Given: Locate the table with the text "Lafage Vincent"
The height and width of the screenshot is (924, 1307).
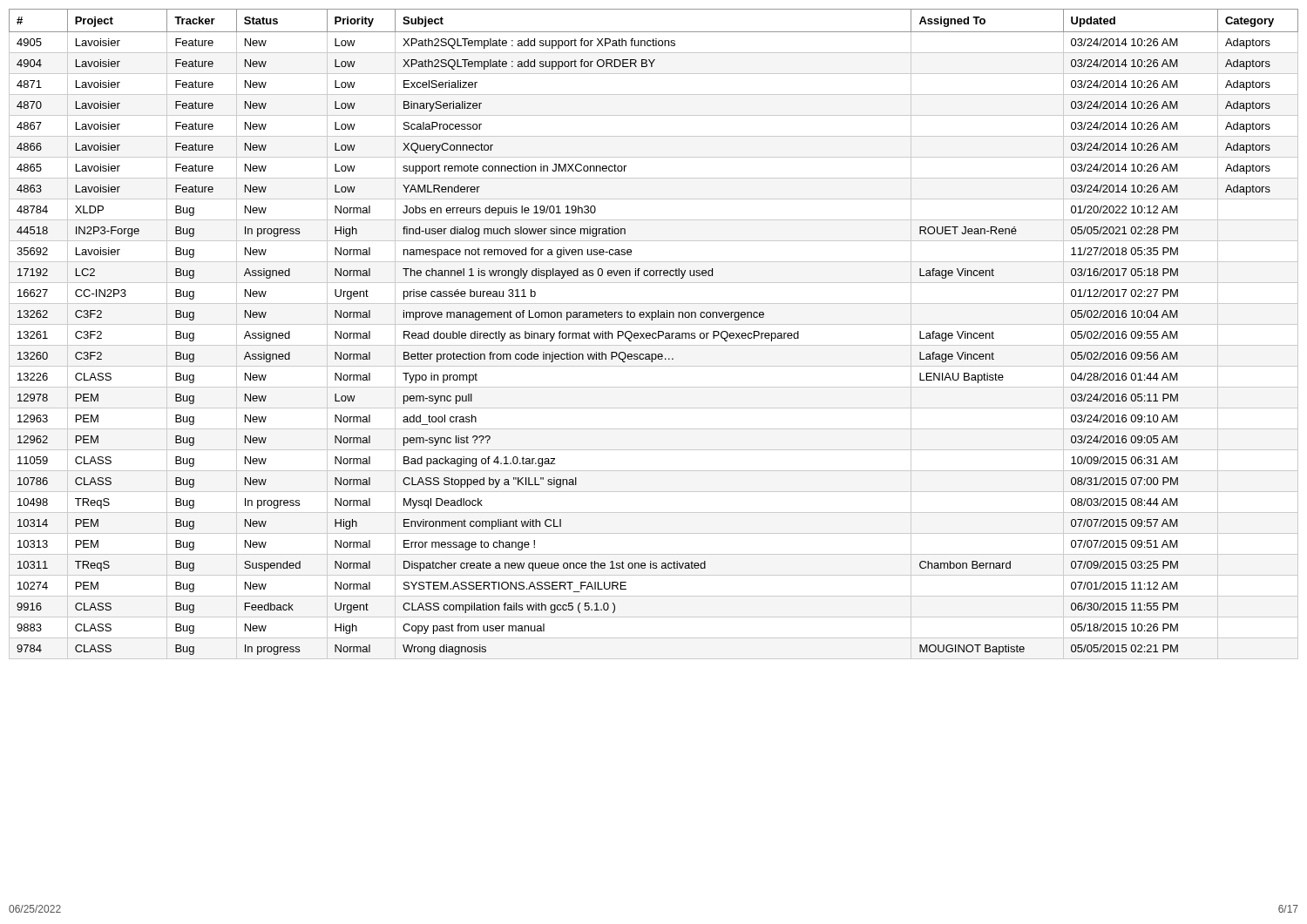Looking at the screenshot, I should tap(654, 334).
